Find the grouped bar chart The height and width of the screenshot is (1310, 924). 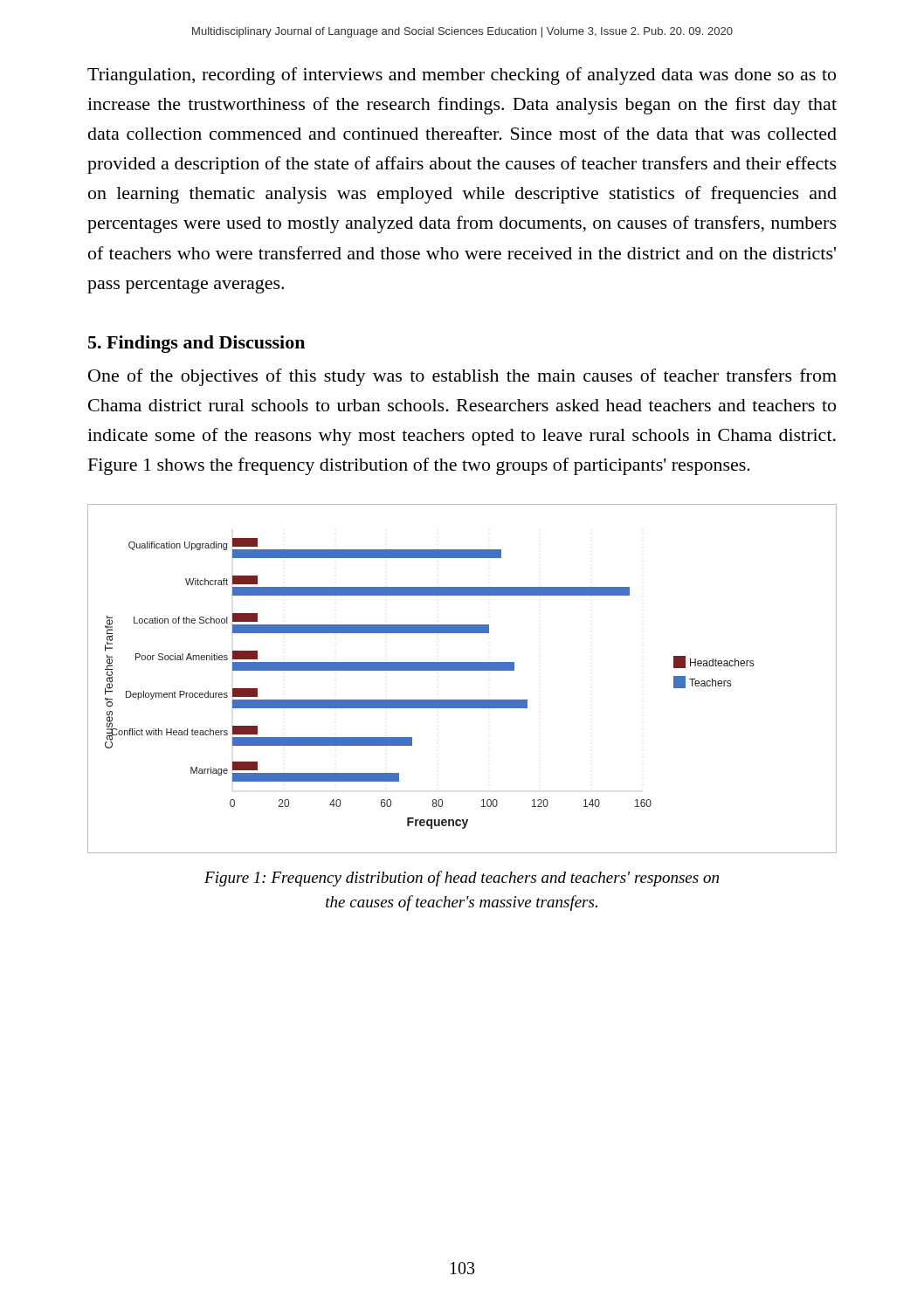(462, 679)
